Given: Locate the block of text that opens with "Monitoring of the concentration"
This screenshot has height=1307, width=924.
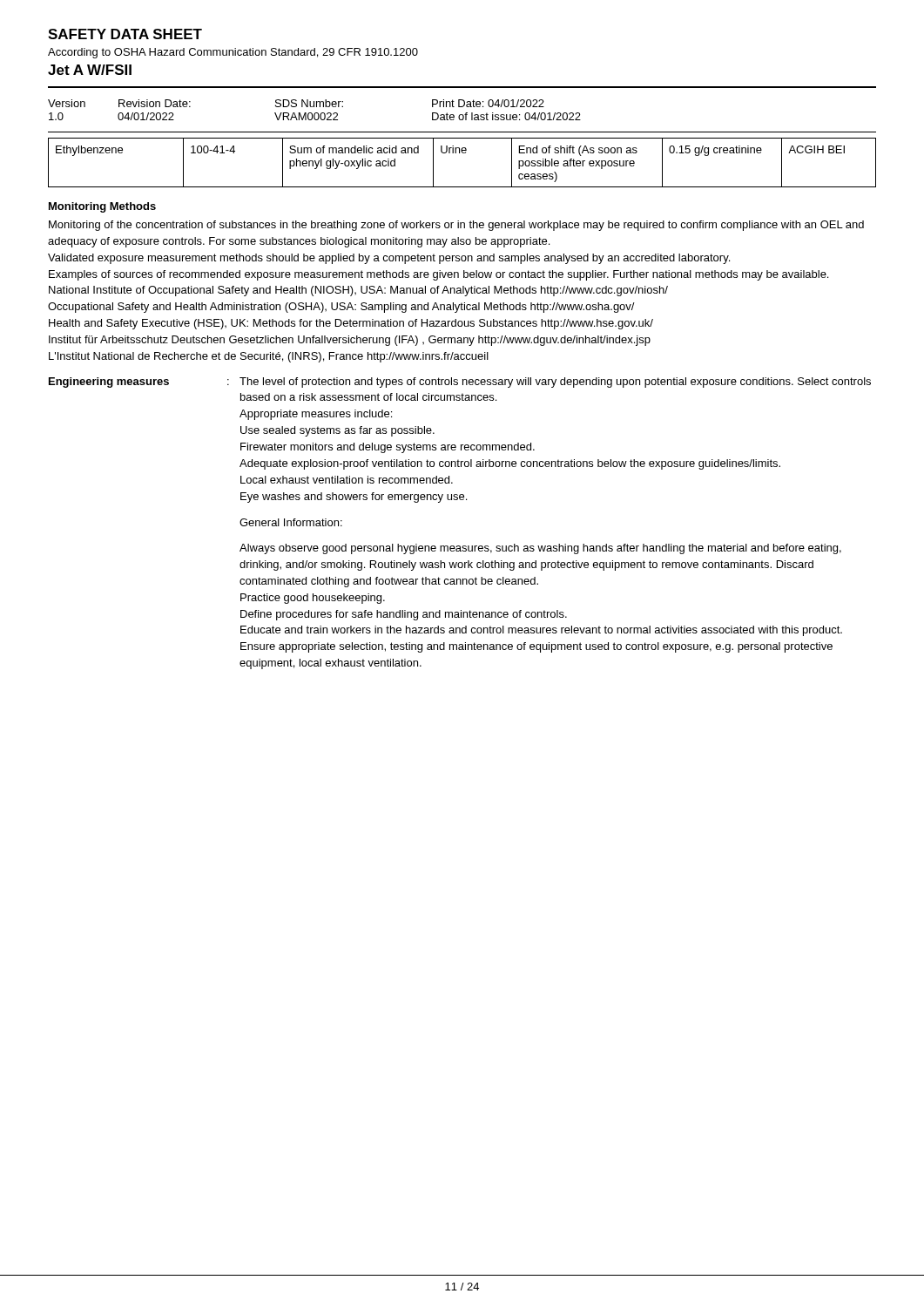Looking at the screenshot, I should (456, 290).
